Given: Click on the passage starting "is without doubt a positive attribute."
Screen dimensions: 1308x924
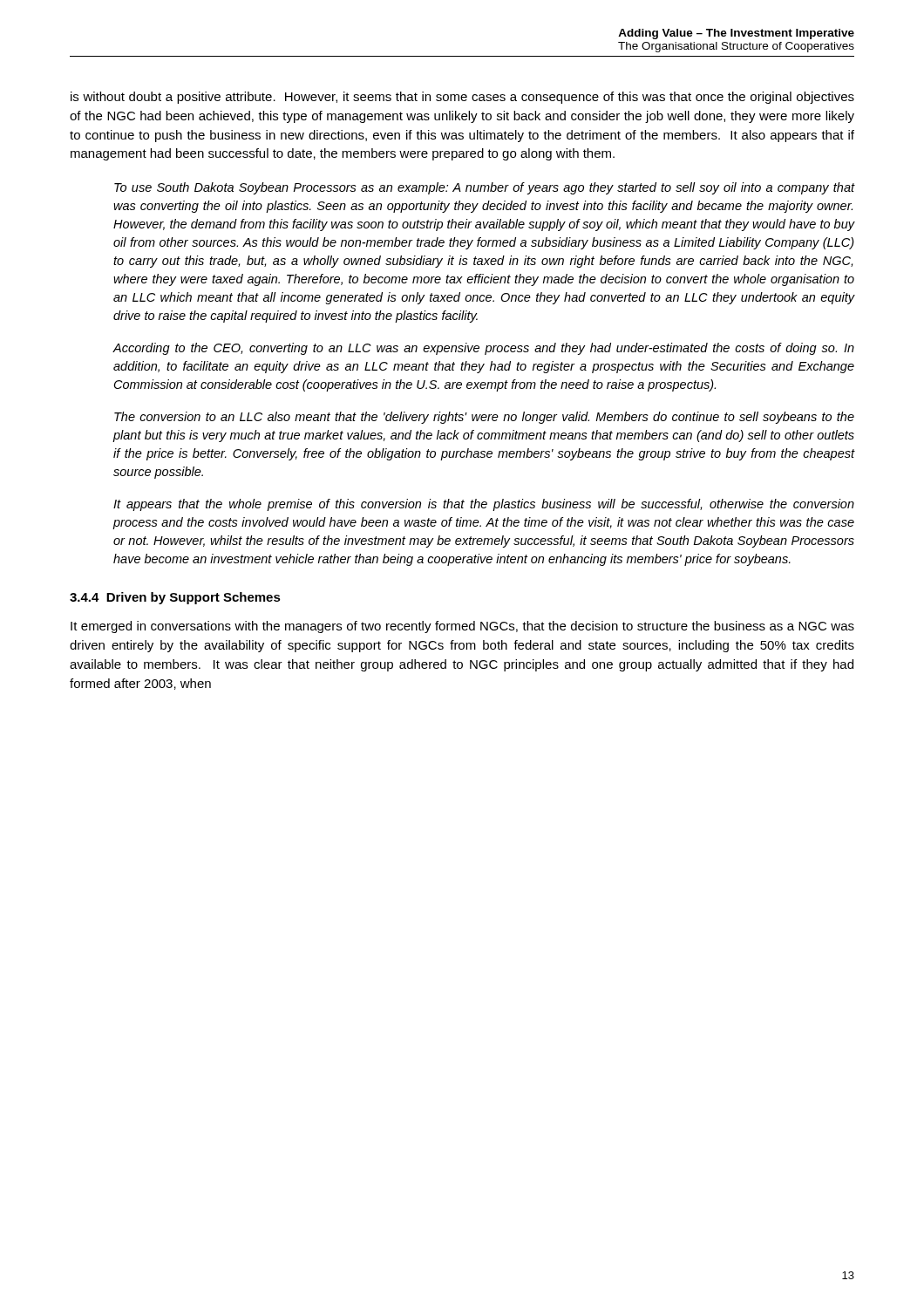Looking at the screenshot, I should click(x=462, y=125).
